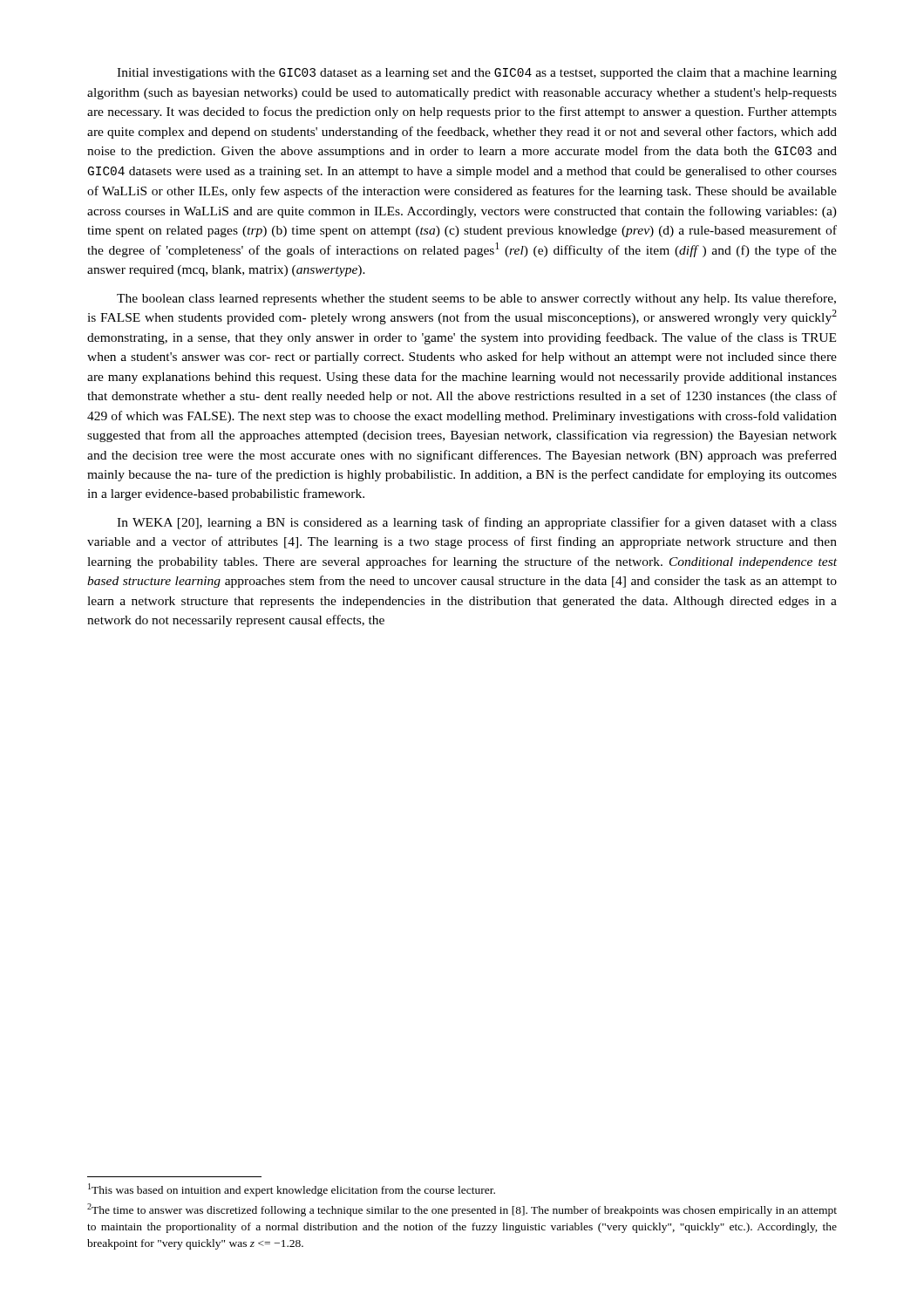Click on the footnote that says "2The time to"
This screenshot has height=1308, width=924.
[x=462, y=1226]
